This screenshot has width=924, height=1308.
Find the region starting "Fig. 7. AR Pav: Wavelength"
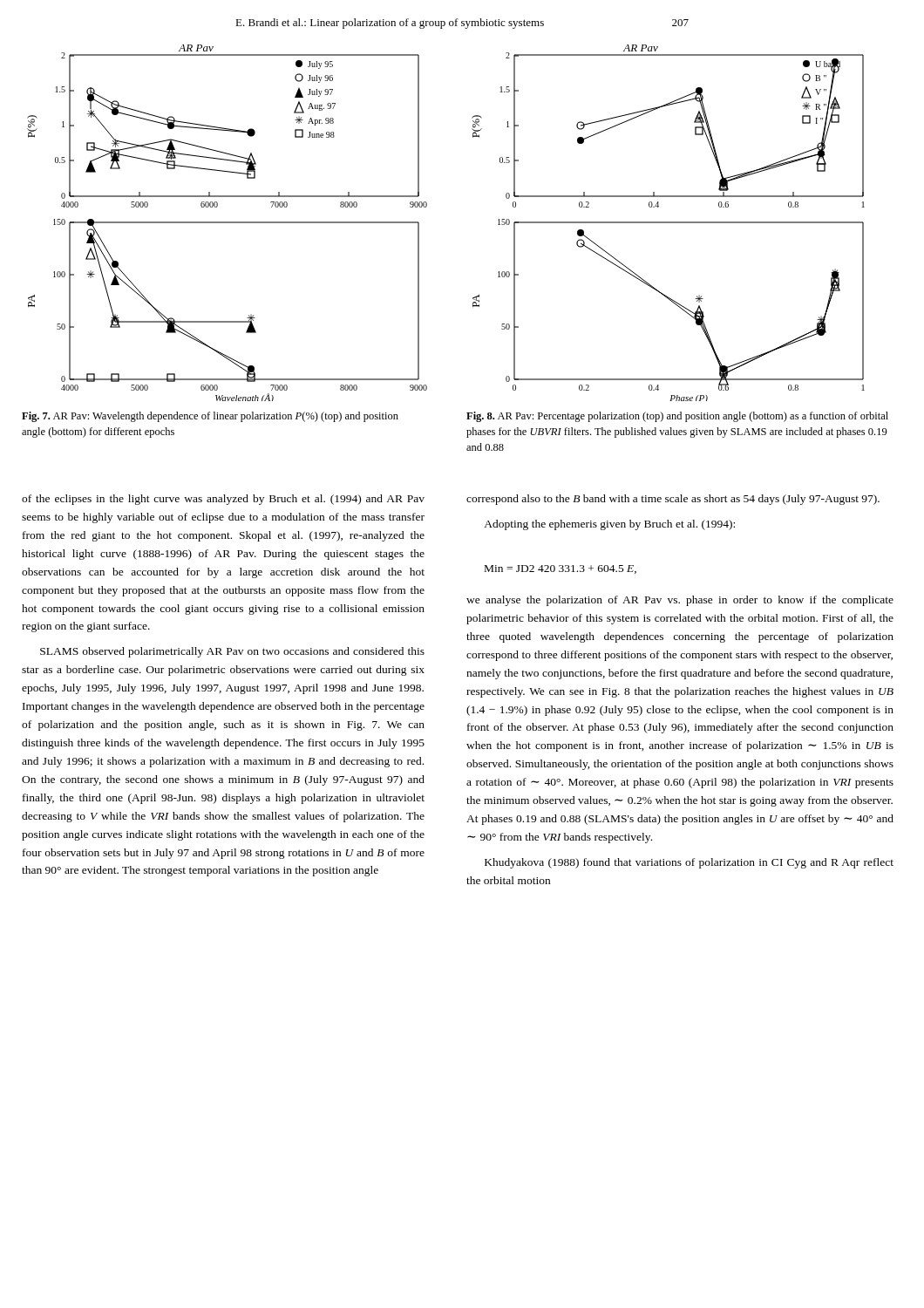210,424
